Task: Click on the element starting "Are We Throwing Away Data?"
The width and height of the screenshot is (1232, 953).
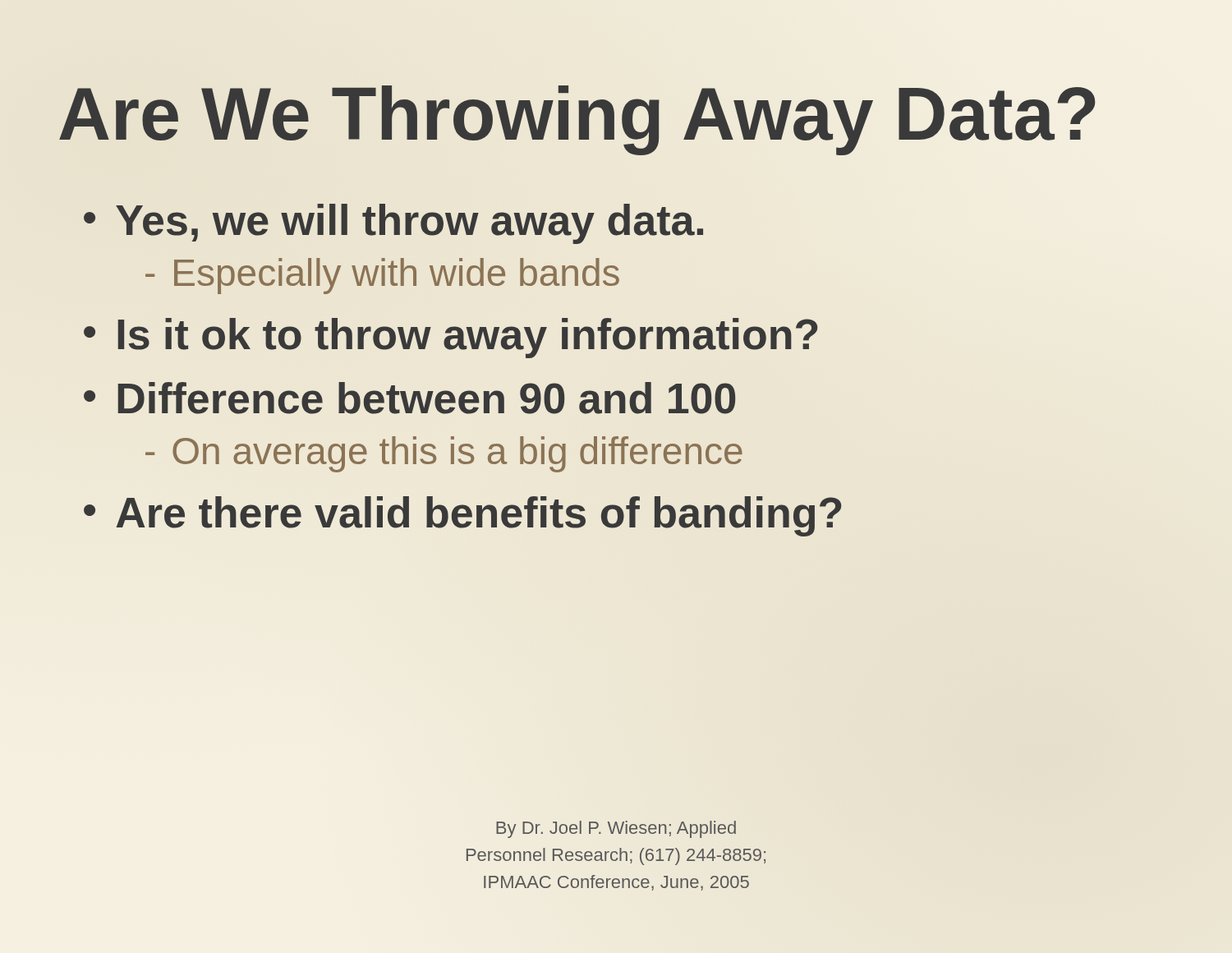Action: point(616,115)
